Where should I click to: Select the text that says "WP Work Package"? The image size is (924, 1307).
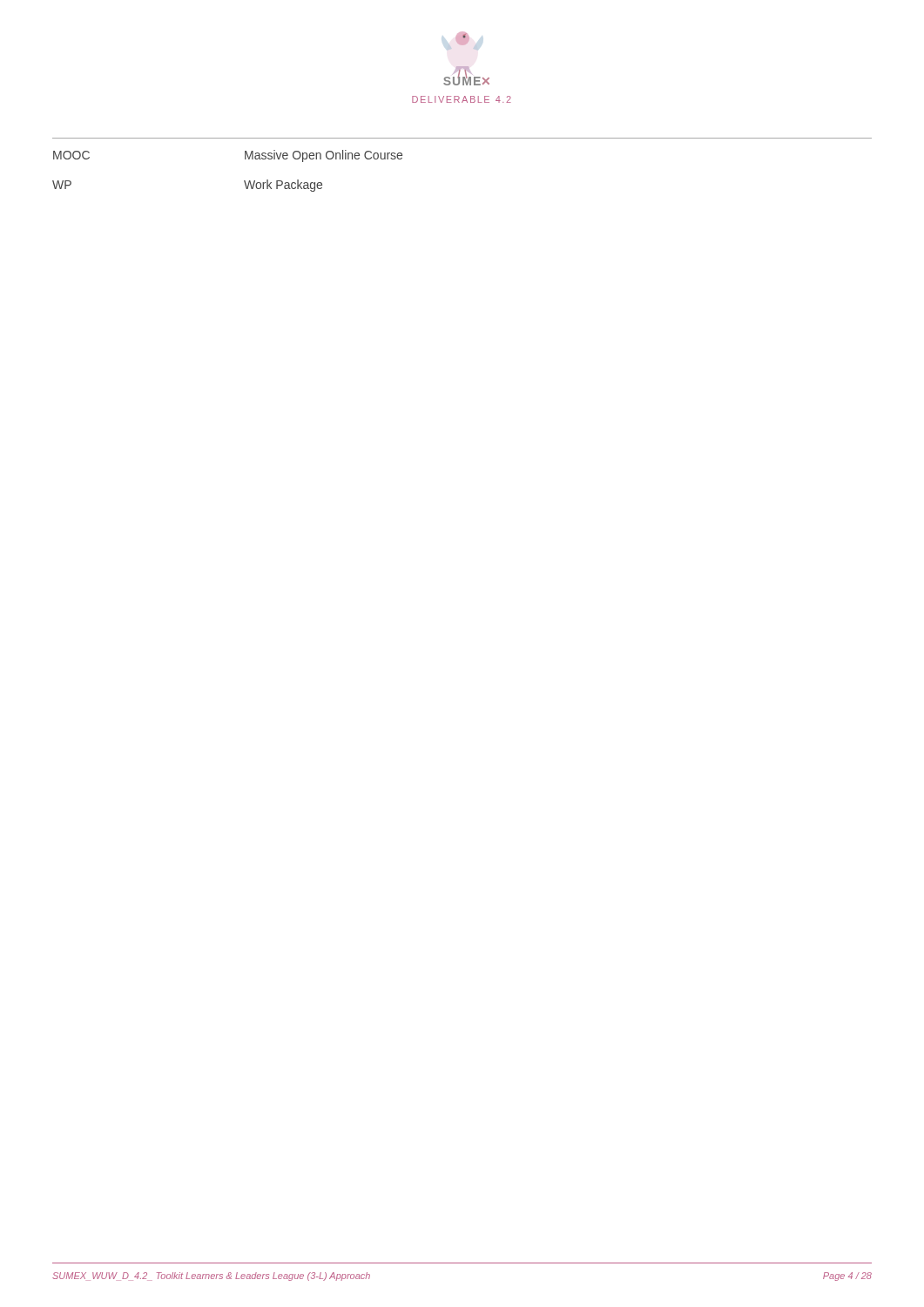57,185
